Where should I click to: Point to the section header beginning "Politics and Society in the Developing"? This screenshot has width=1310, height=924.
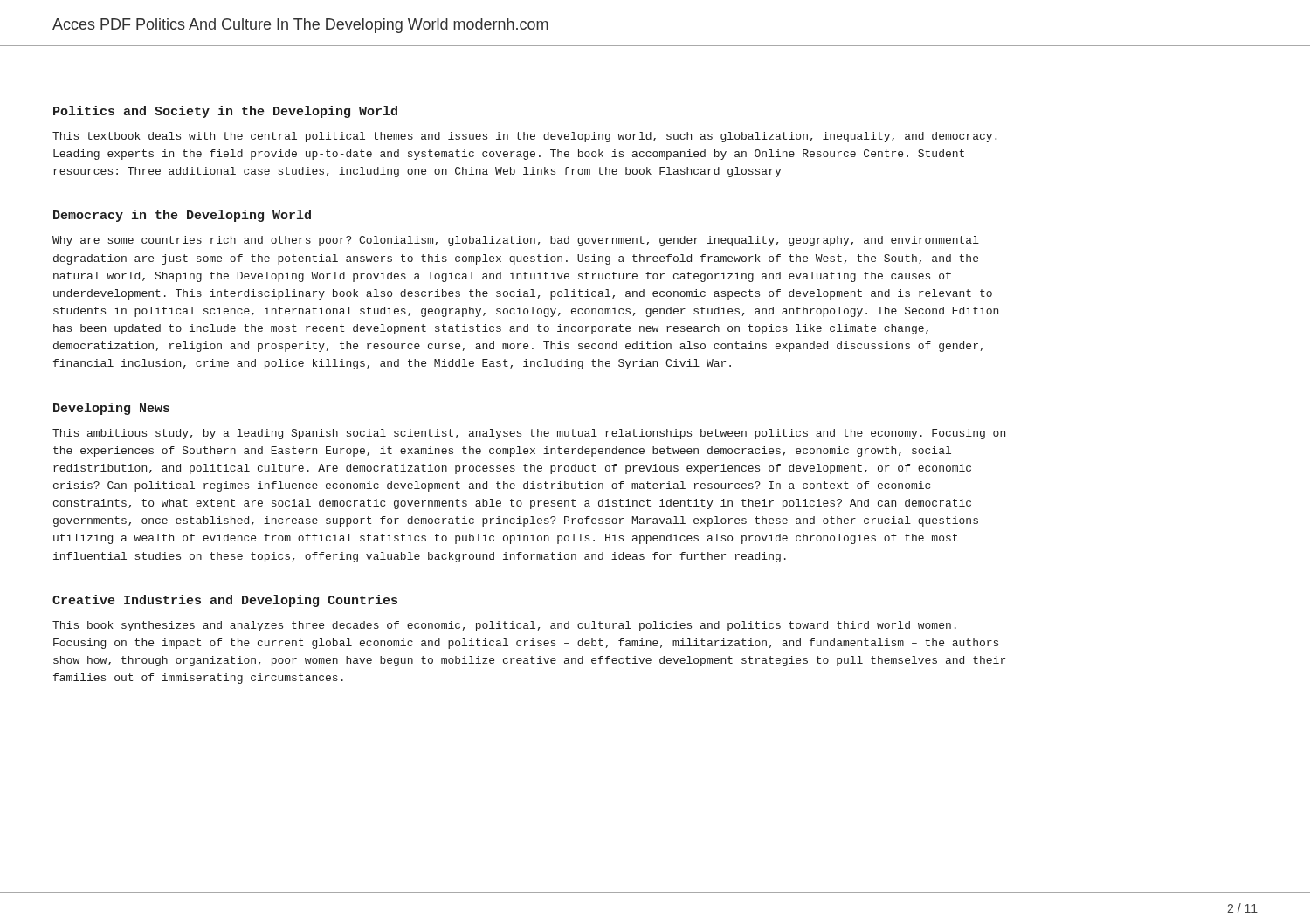(x=225, y=112)
